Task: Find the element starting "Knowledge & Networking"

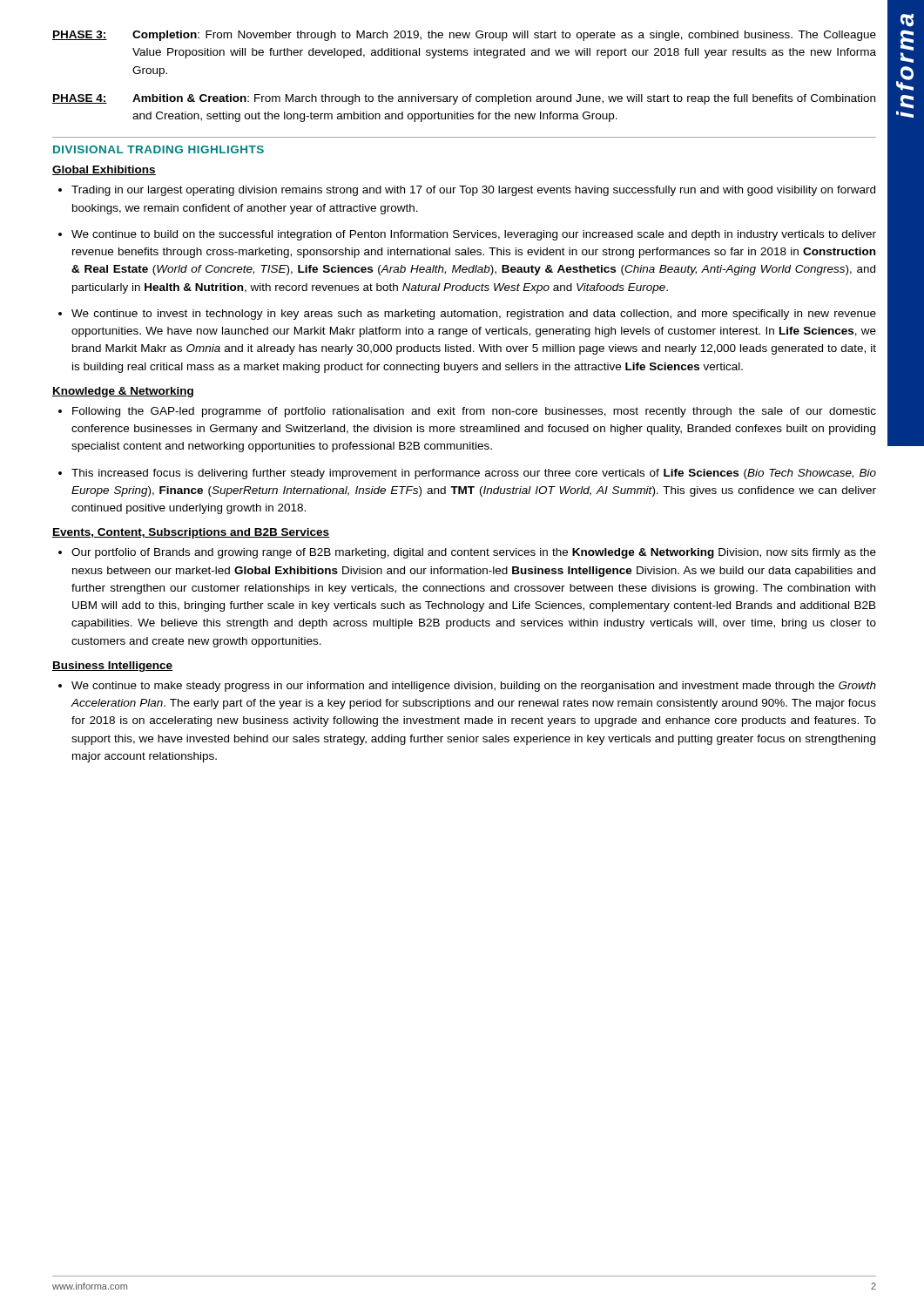Action: click(x=123, y=391)
